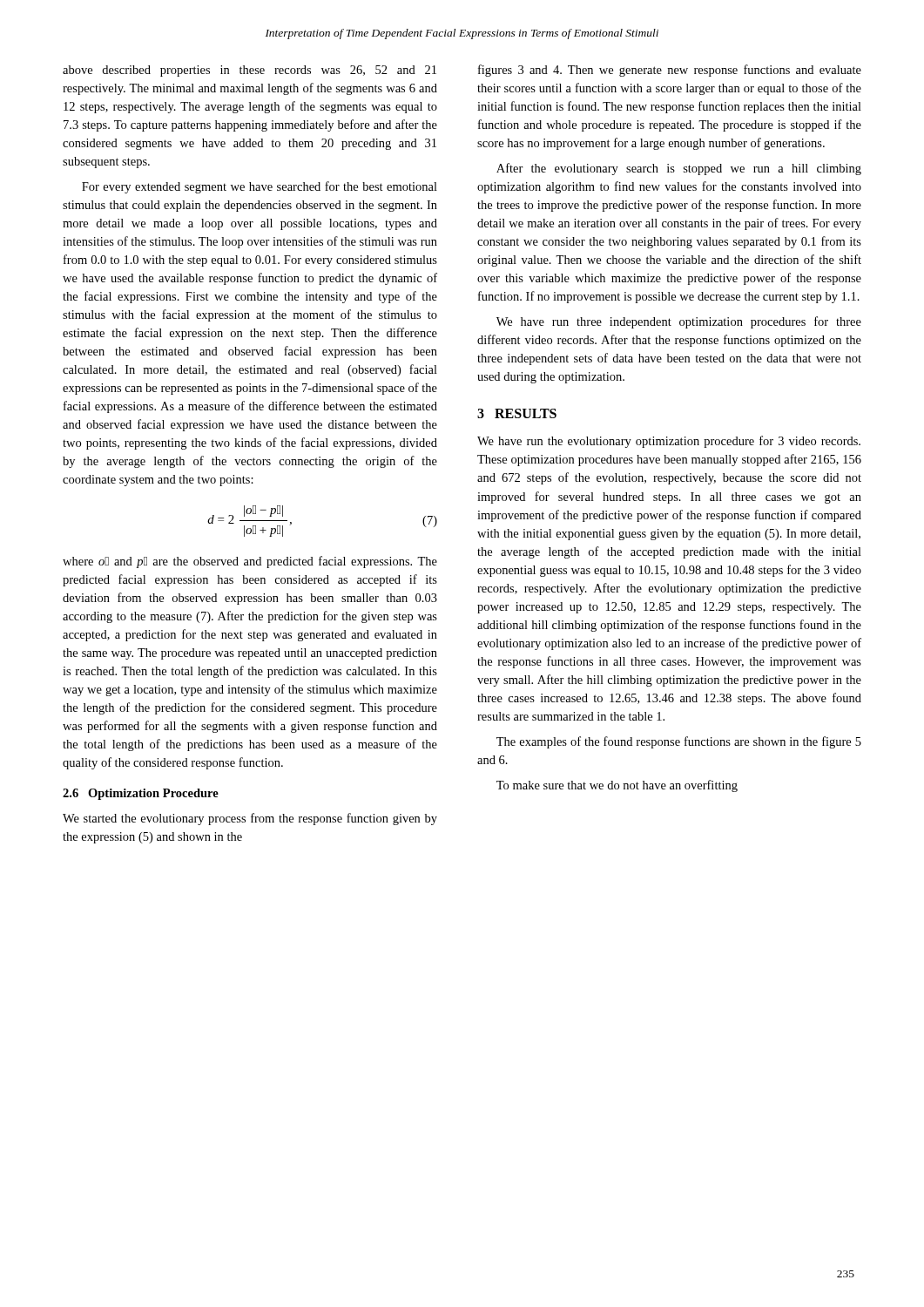Screen dimensions: 1307x924
Task: Click the passage that begins "After the evolutionary search is stopped we run"
Action: 669,233
